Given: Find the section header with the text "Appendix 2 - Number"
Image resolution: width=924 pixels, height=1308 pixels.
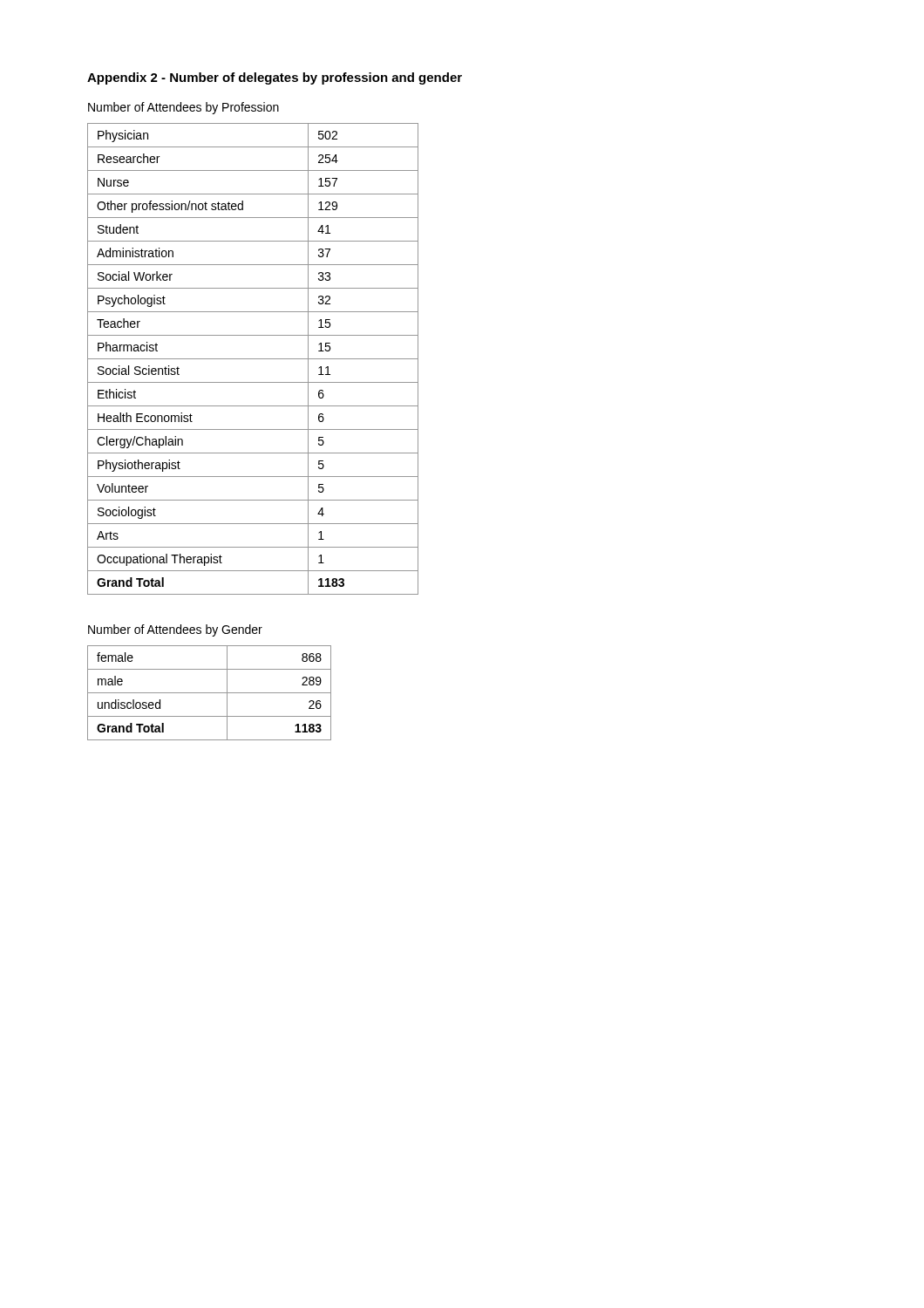Looking at the screenshot, I should 275,77.
